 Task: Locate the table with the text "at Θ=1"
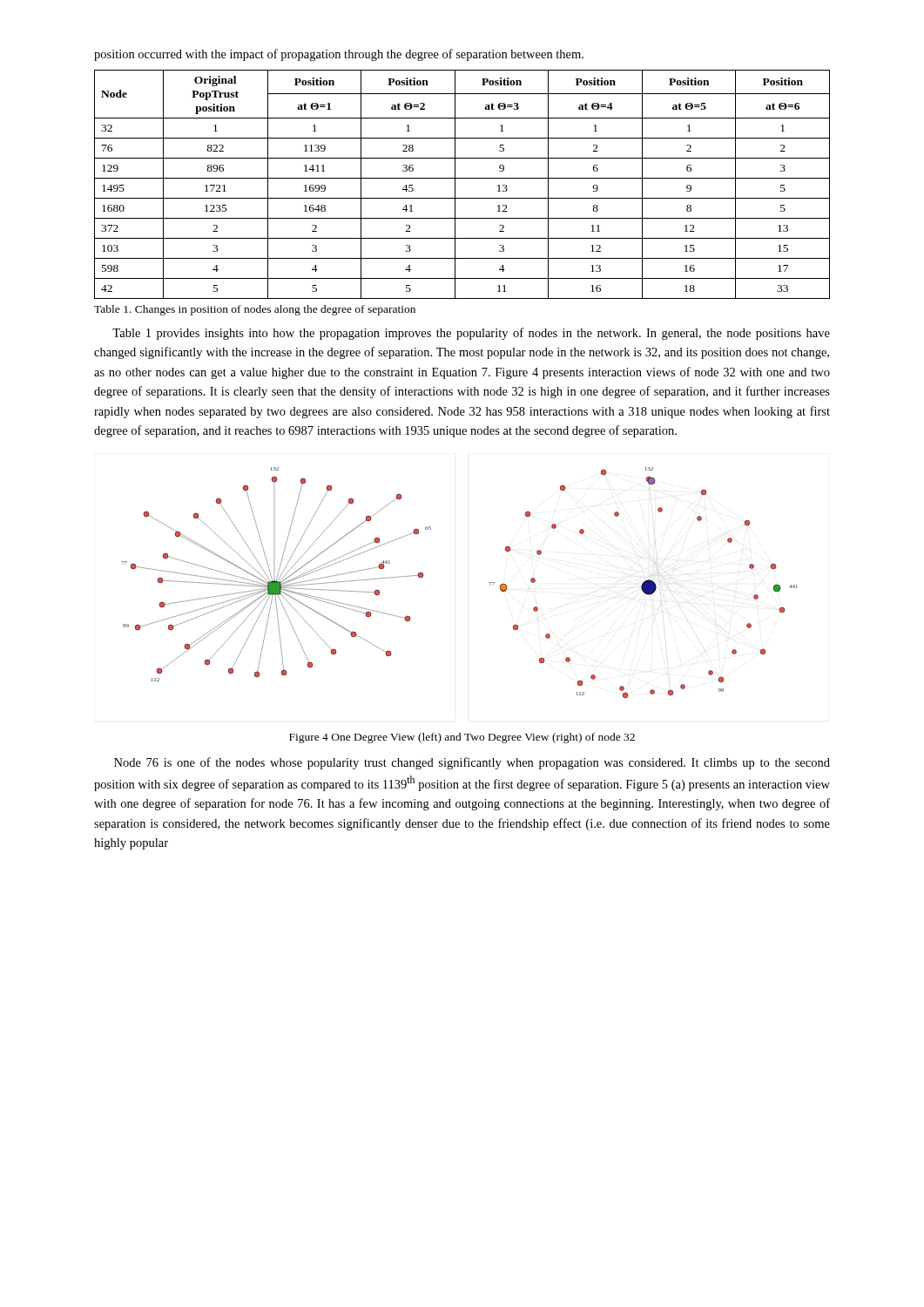462,184
